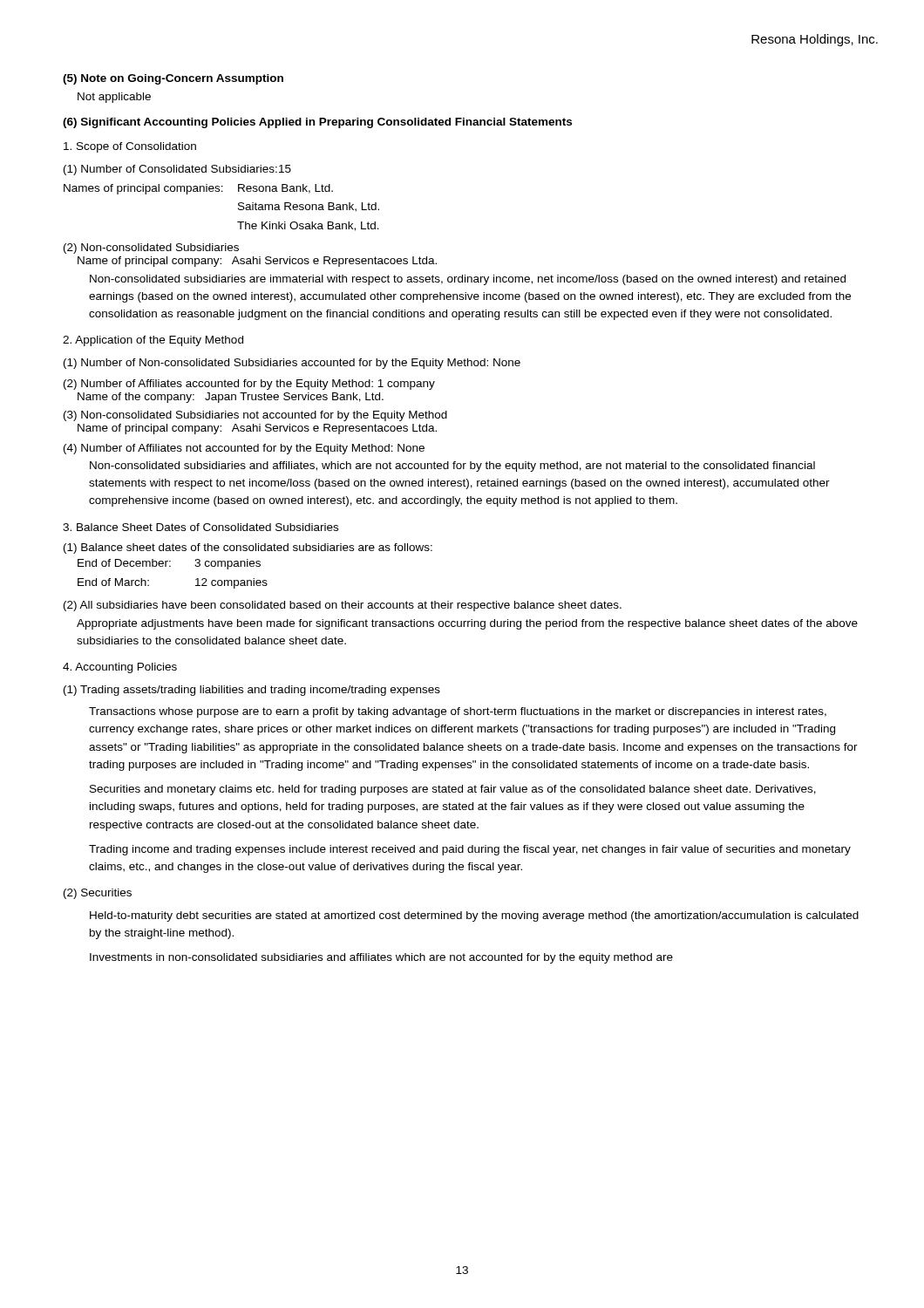Find the region starting "Trading income and"
The height and width of the screenshot is (1308, 924).
[470, 858]
